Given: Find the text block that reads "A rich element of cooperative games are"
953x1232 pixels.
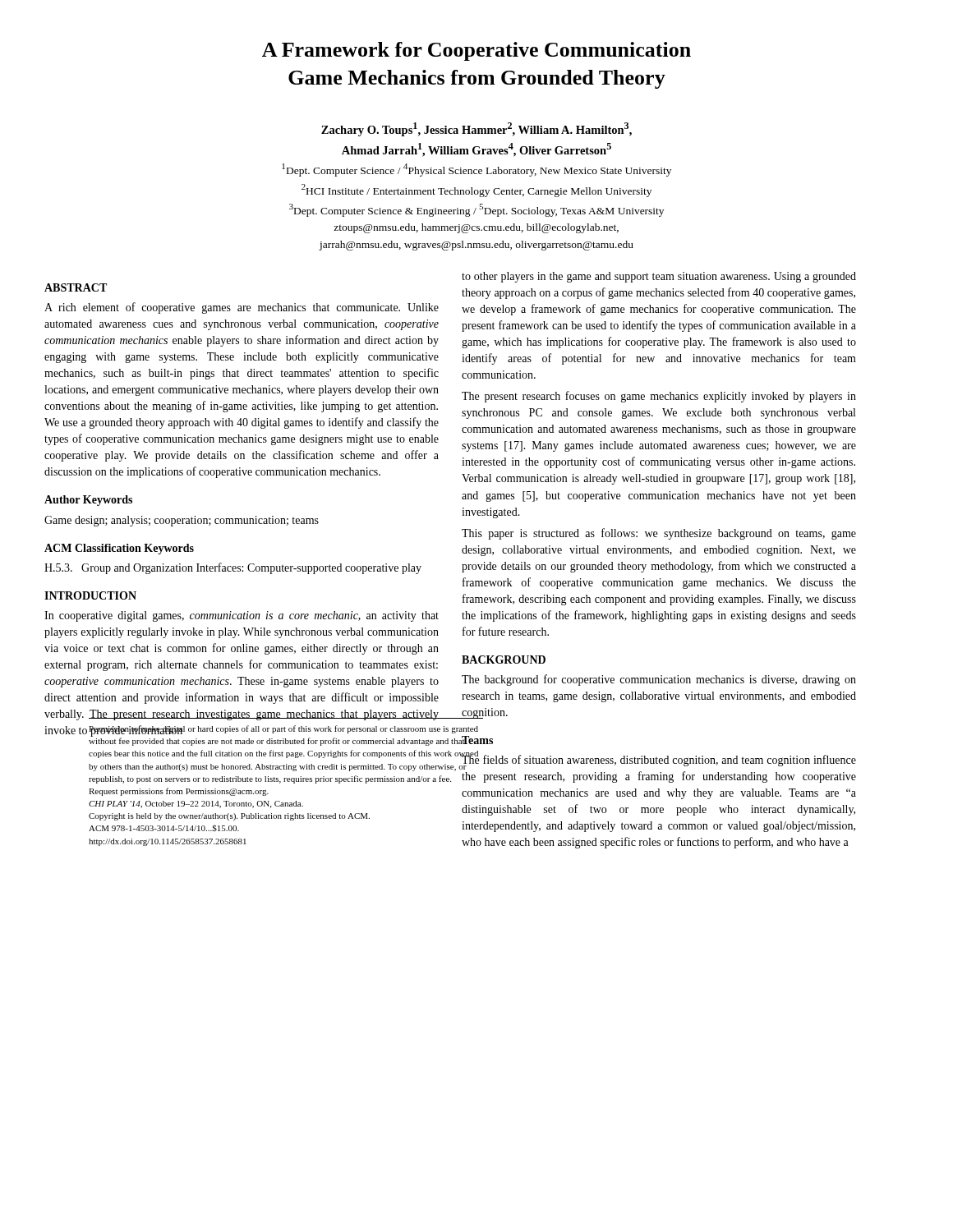Looking at the screenshot, I should coord(242,390).
